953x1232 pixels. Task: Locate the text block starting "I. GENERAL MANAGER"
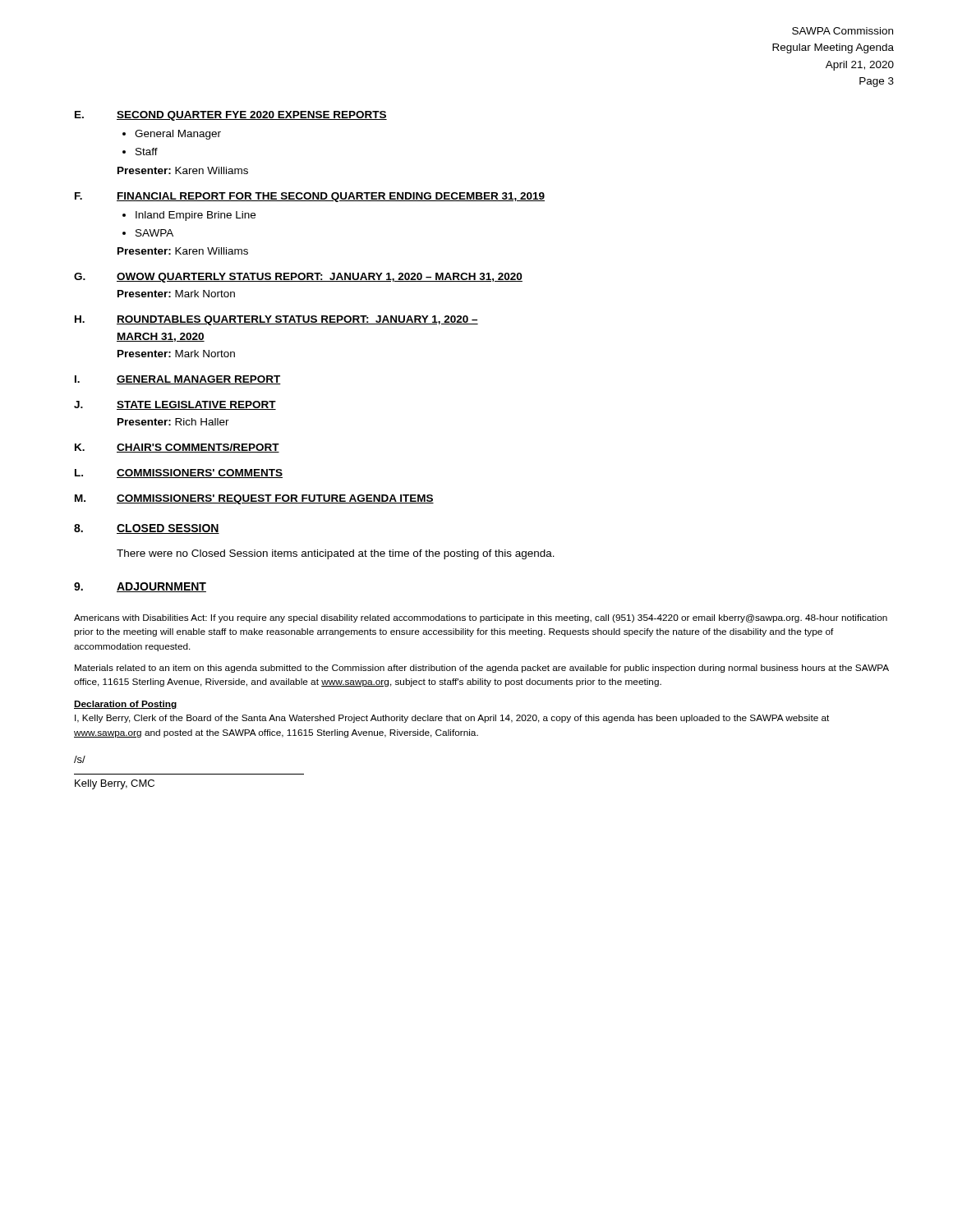178,380
